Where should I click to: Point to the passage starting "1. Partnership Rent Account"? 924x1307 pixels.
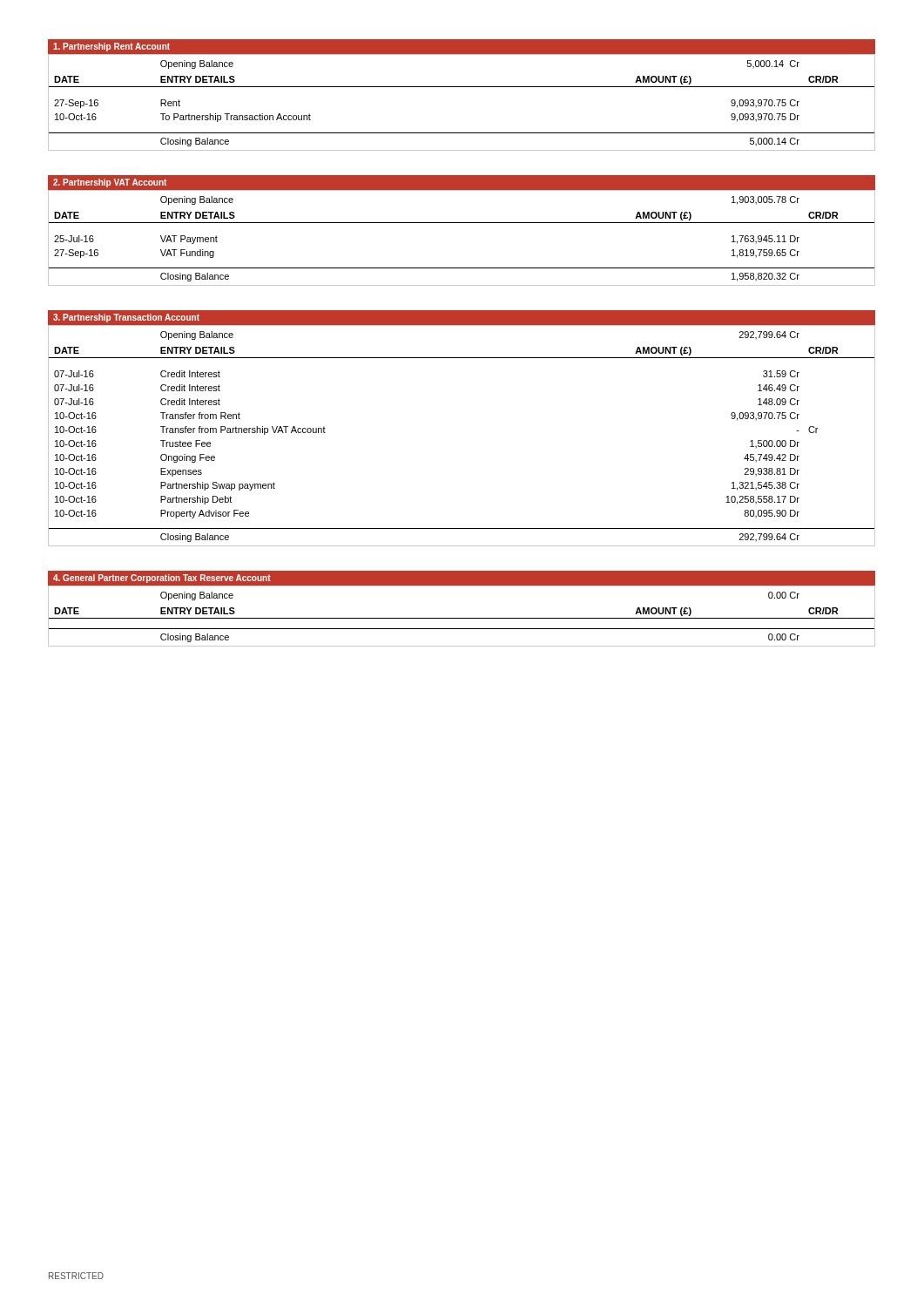tap(112, 47)
